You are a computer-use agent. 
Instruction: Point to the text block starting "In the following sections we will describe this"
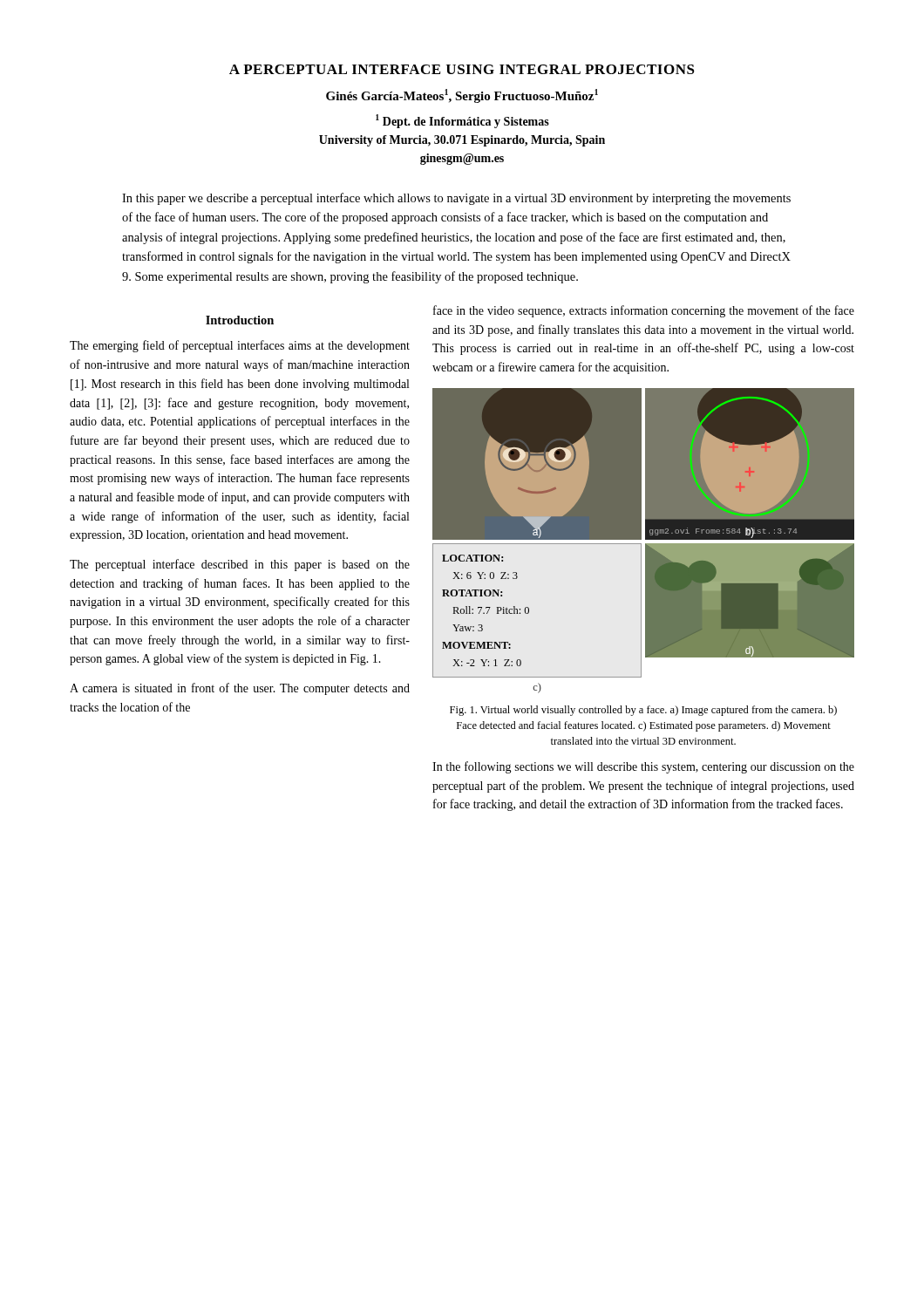(643, 786)
